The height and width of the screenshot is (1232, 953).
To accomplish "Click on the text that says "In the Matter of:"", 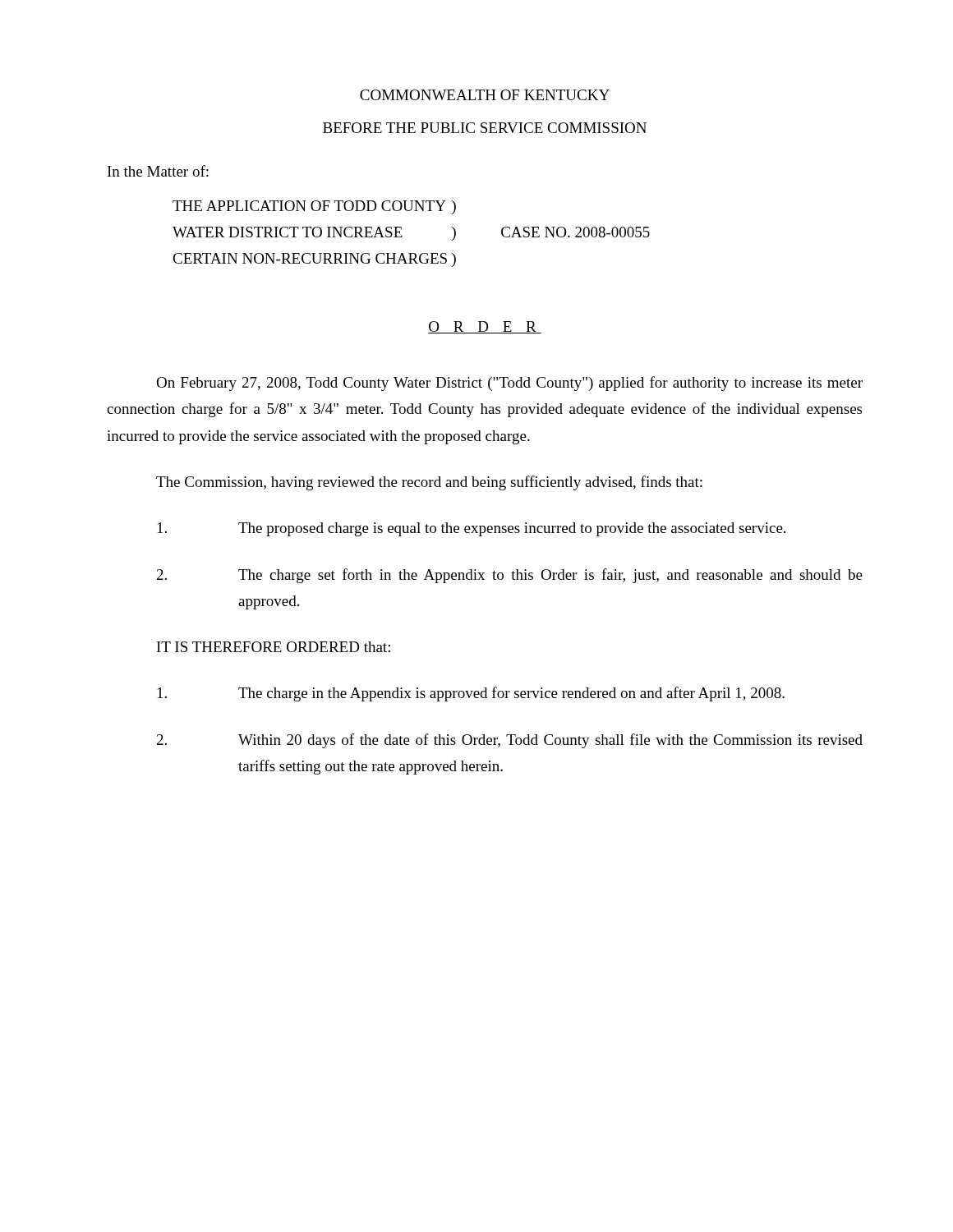I will pyautogui.click(x=158, y=171).
